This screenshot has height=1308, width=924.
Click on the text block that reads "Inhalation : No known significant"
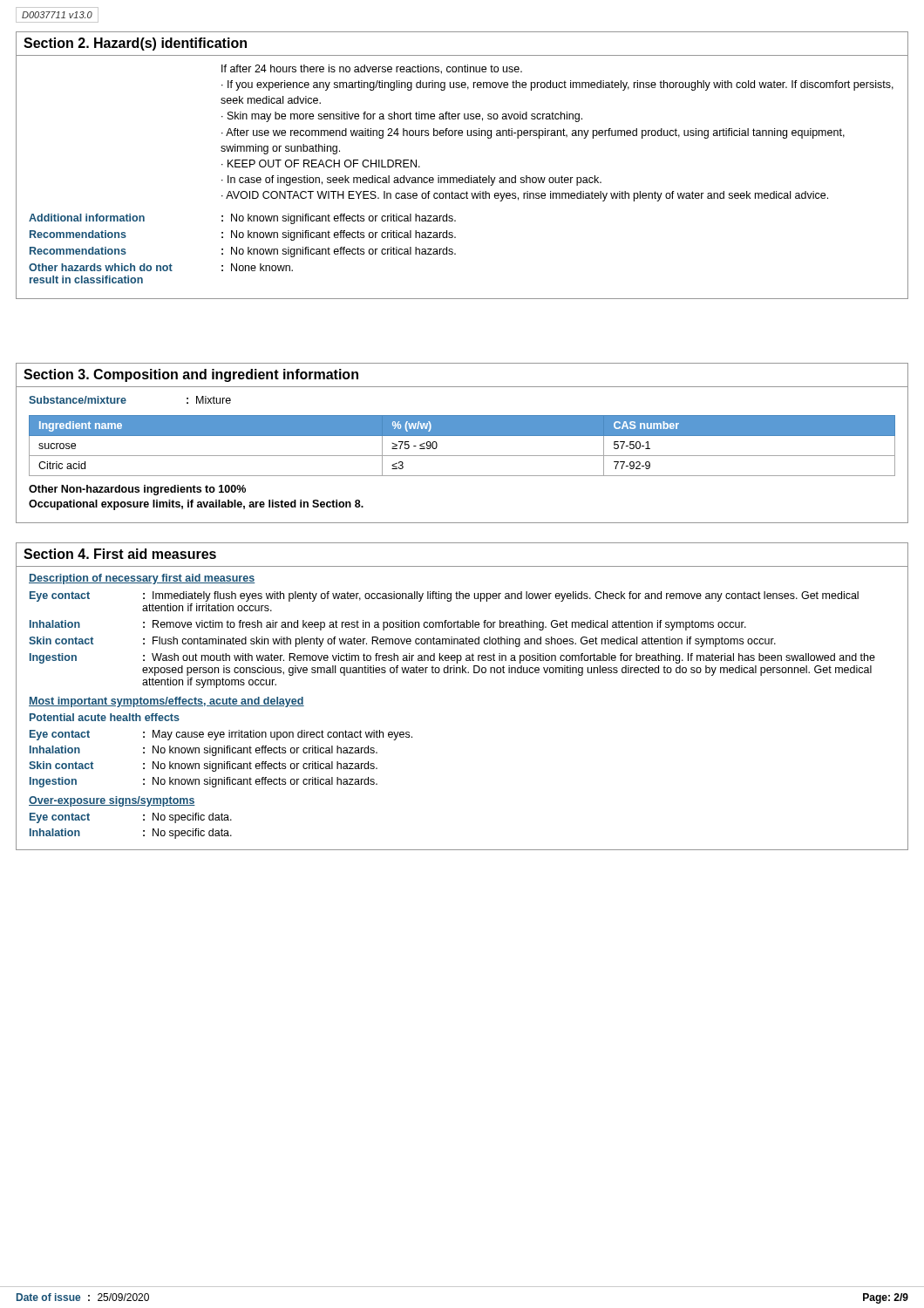click(x=204, y=751)
